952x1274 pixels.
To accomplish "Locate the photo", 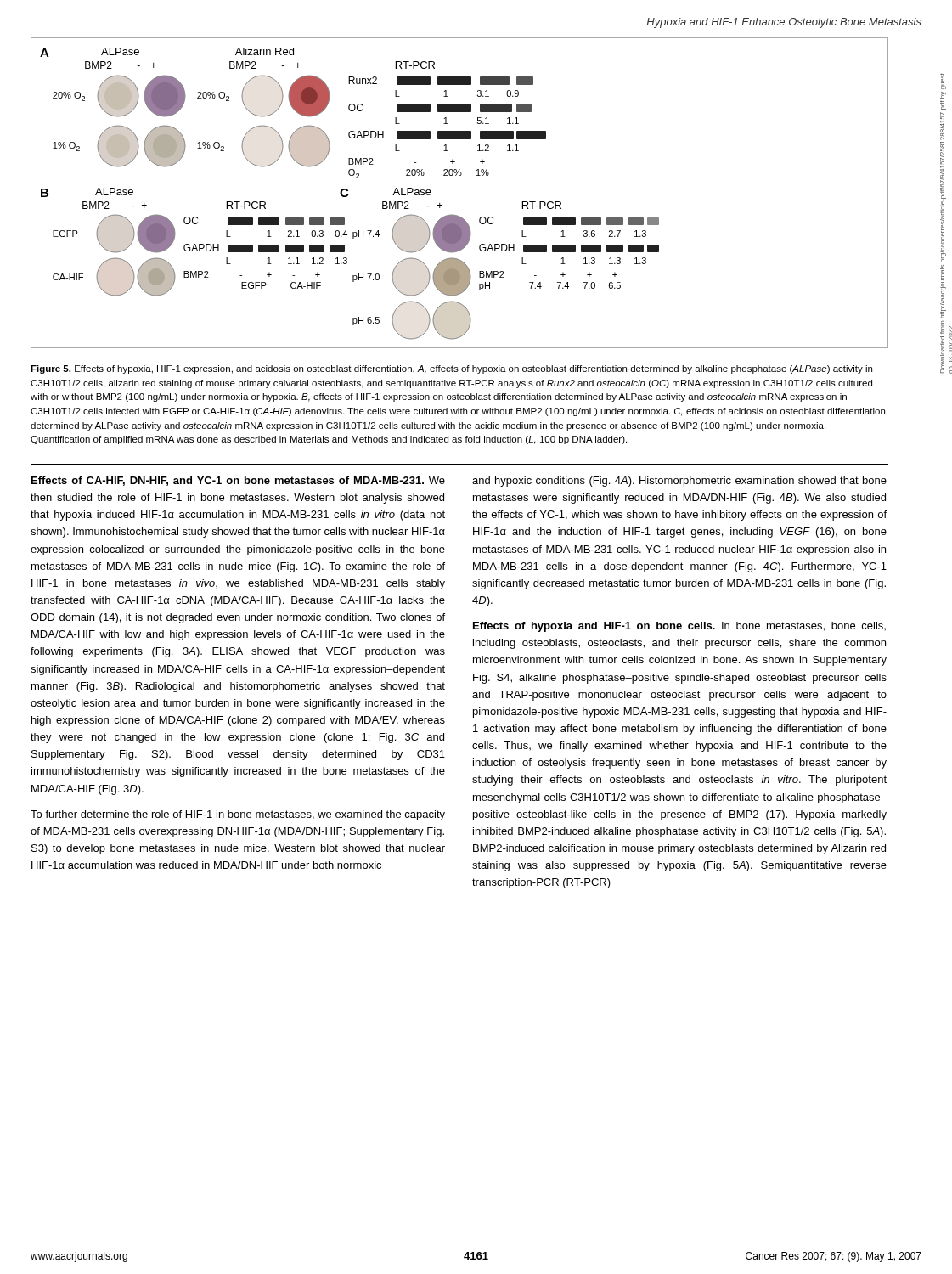I will [459, 193].
